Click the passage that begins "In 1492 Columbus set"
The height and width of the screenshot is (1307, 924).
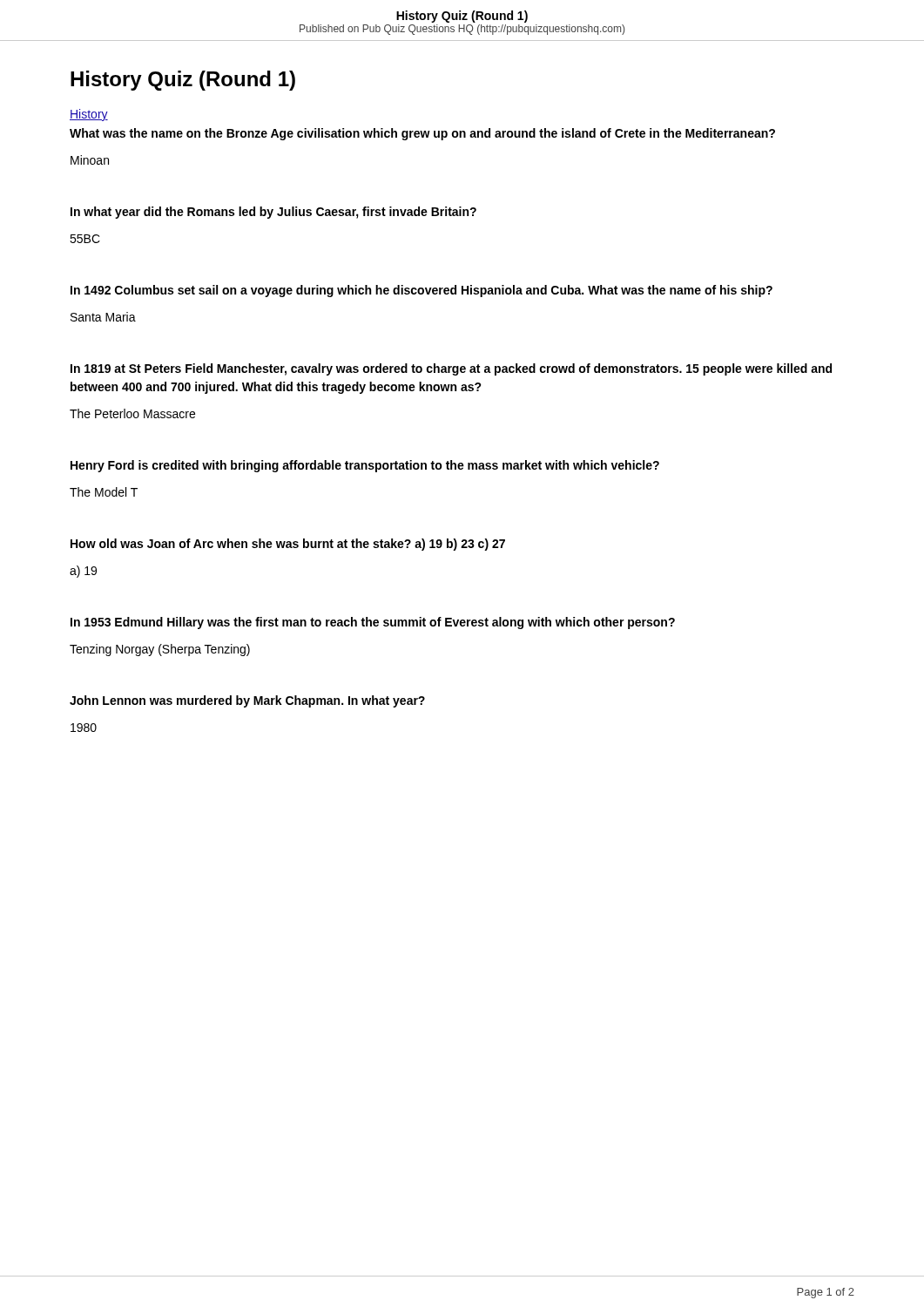coord(421,290)
